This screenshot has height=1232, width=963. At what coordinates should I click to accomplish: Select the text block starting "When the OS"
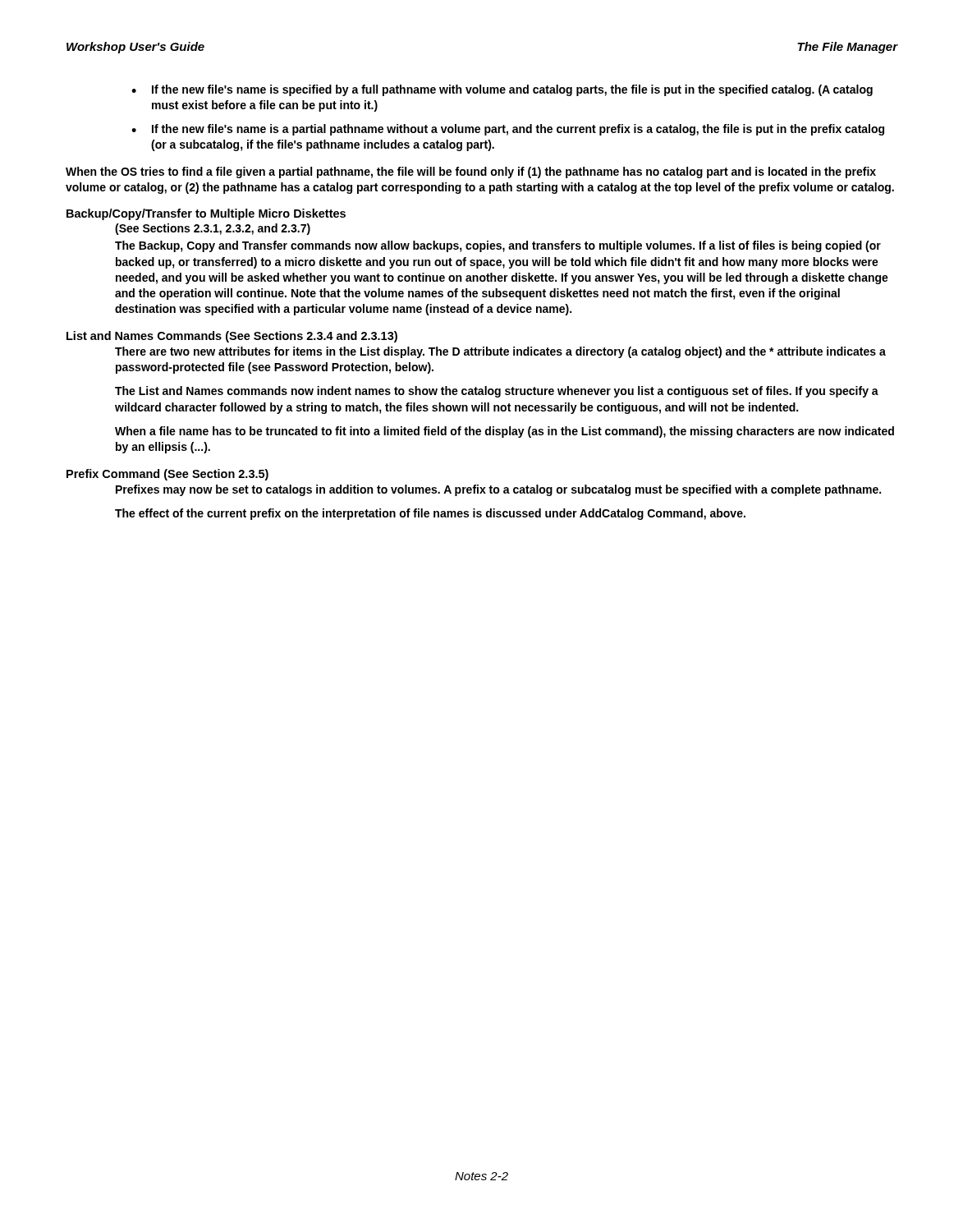[480, 179]
